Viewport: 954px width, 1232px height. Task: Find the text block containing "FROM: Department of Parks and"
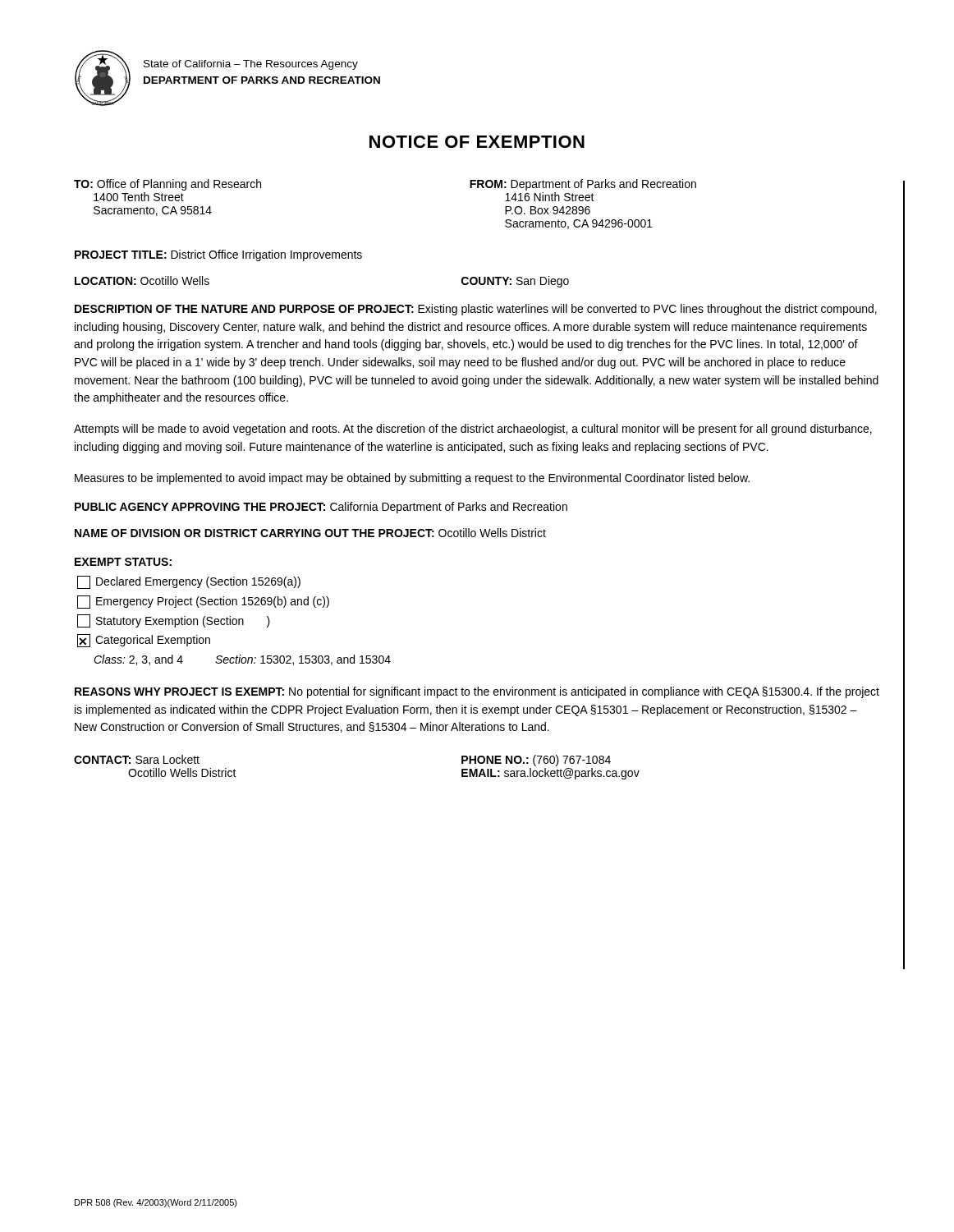[583, 204]
